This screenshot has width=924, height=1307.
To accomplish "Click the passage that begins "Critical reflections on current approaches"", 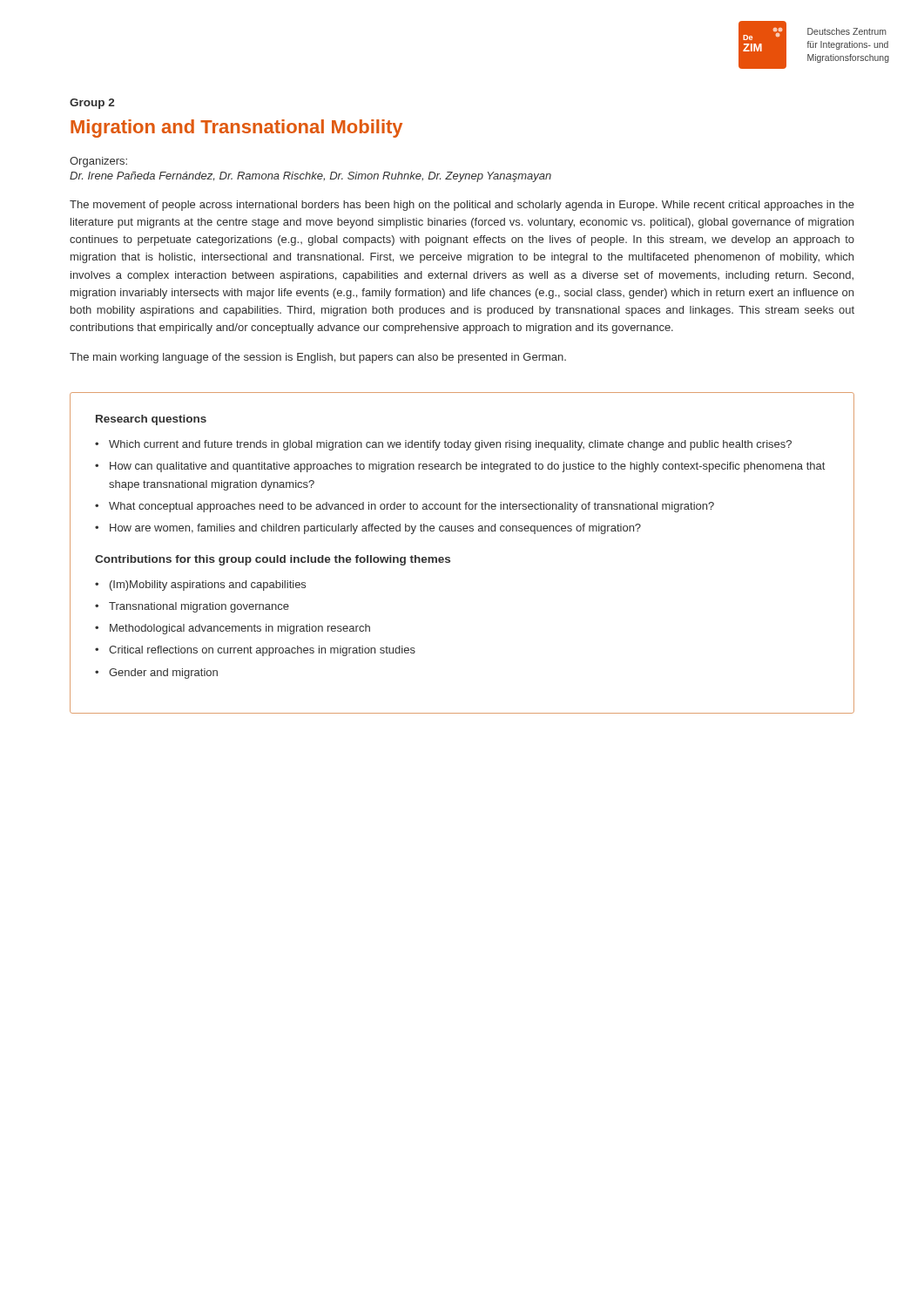I will [x=262, y=650].
